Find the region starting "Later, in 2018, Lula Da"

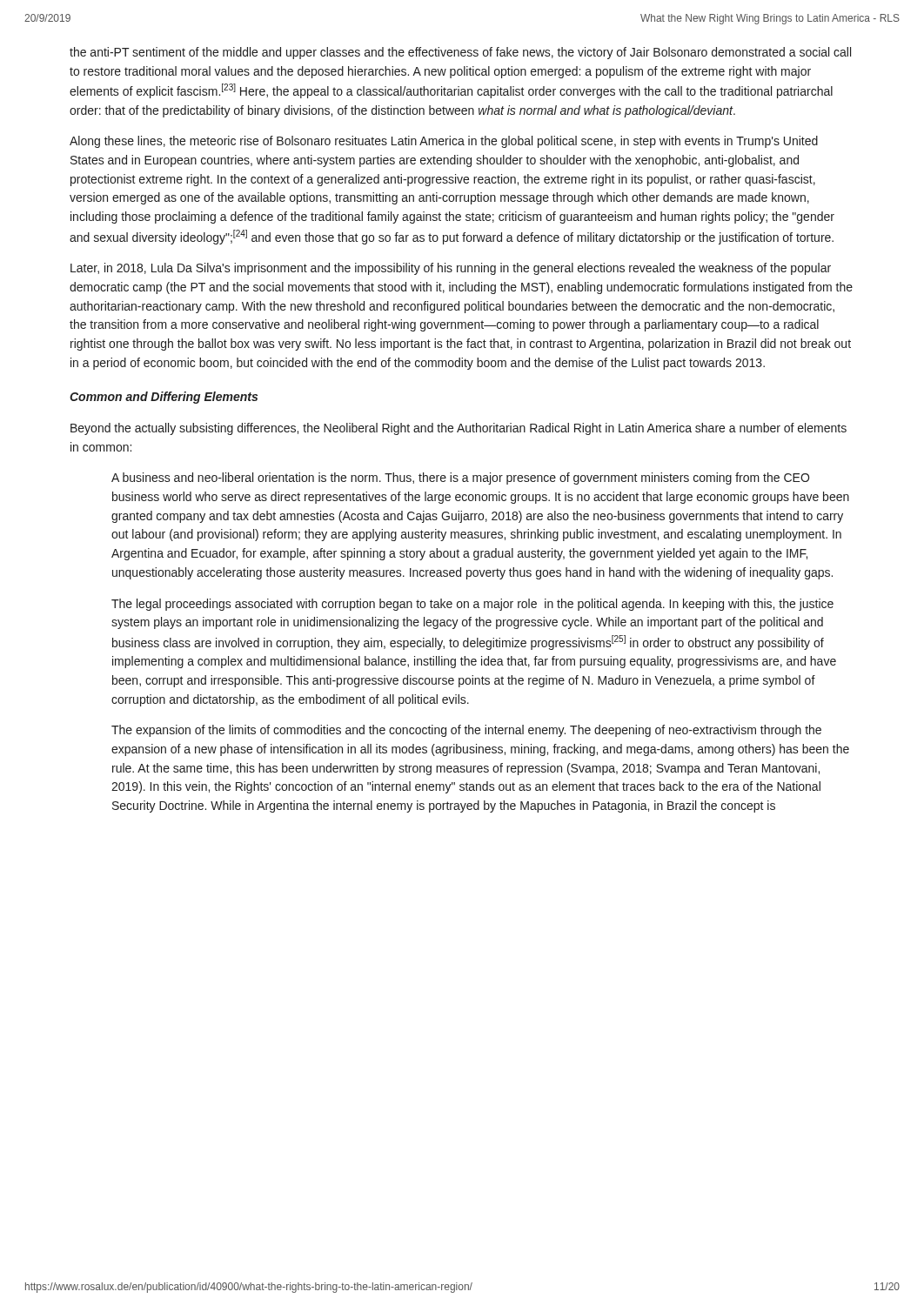pos(462,316)
